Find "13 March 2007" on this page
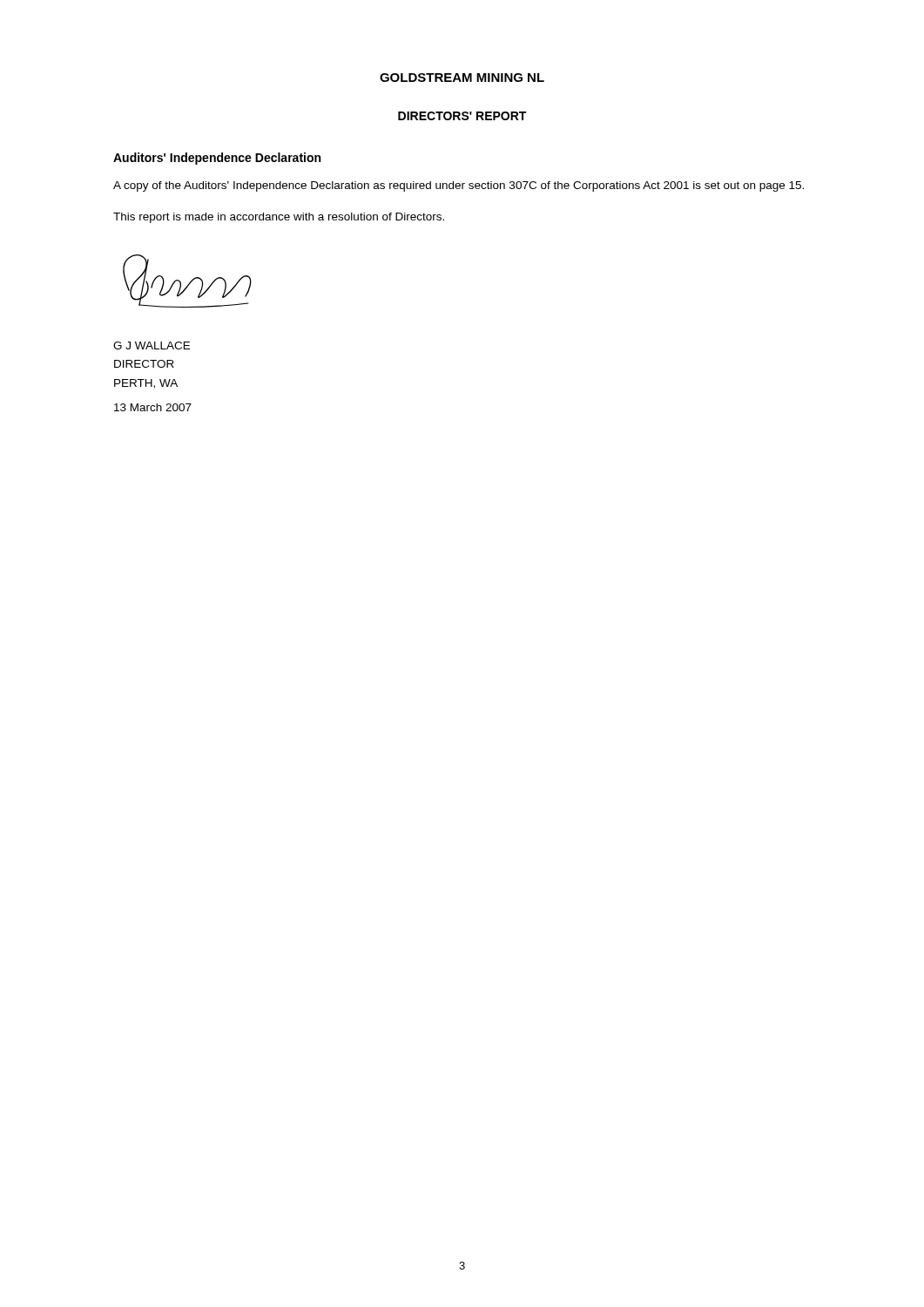 (x=152, y=408)
